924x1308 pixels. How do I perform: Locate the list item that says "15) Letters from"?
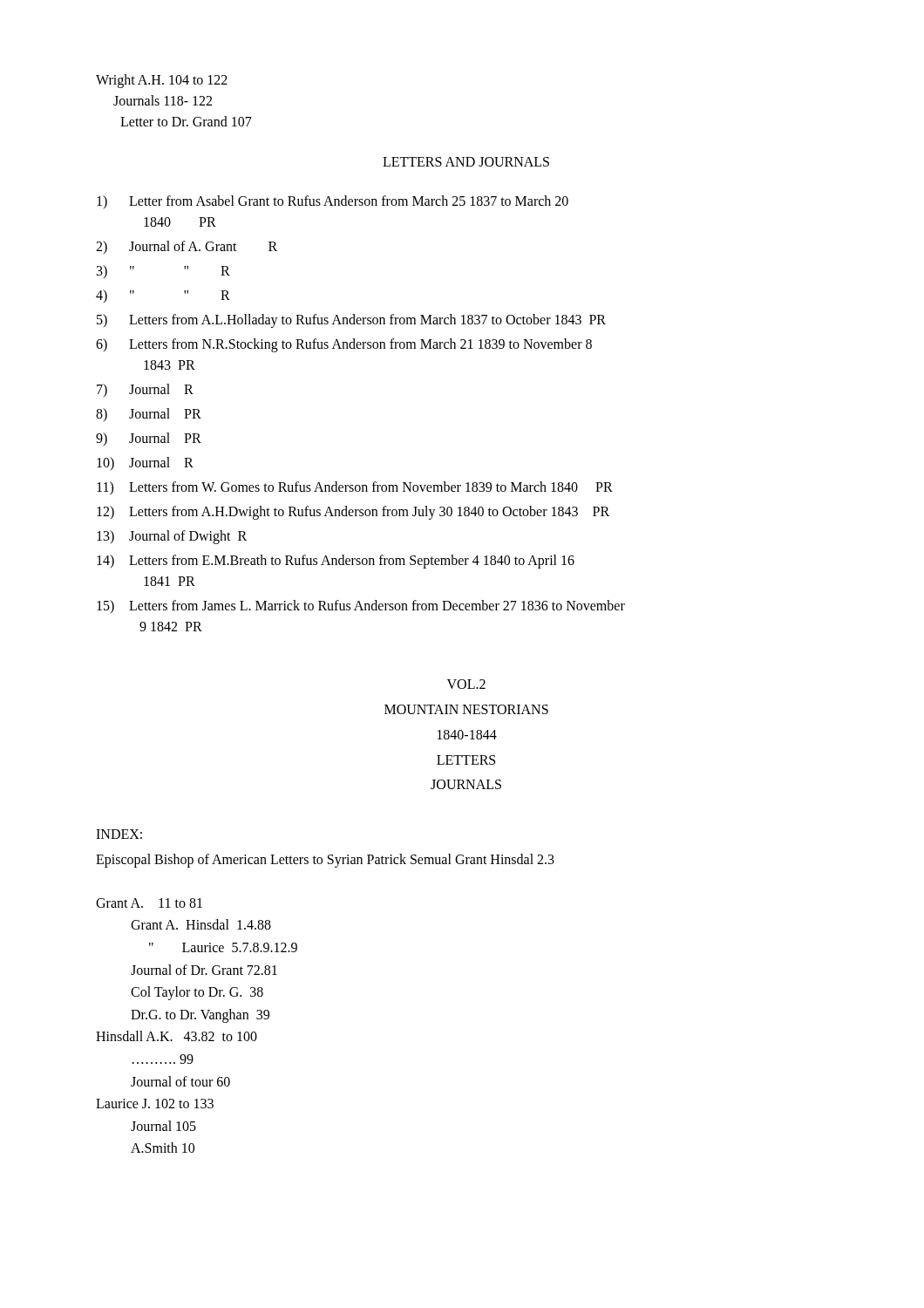pos(466,617)
